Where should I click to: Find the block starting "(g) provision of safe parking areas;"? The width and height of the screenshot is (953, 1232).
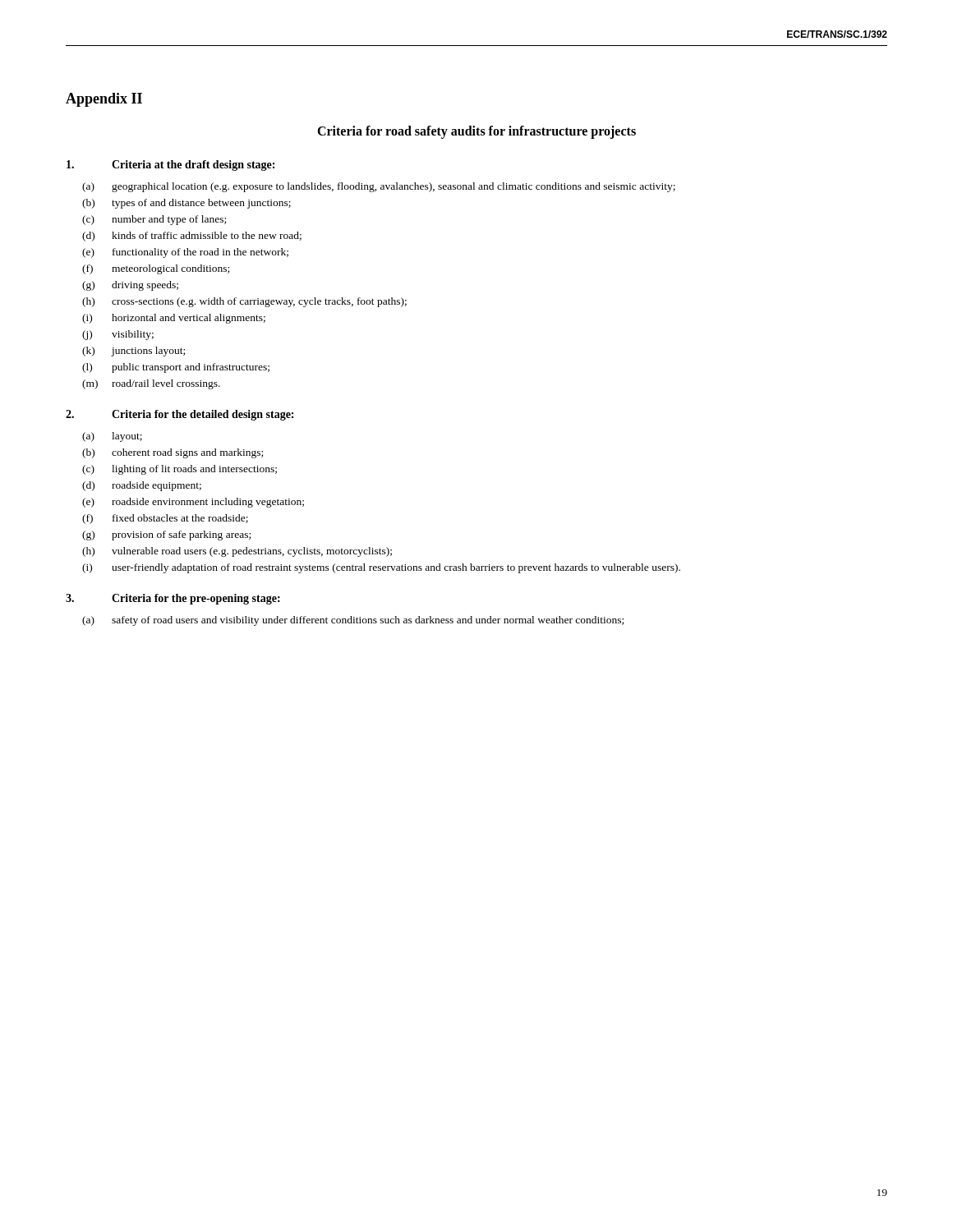coord(166,536)
